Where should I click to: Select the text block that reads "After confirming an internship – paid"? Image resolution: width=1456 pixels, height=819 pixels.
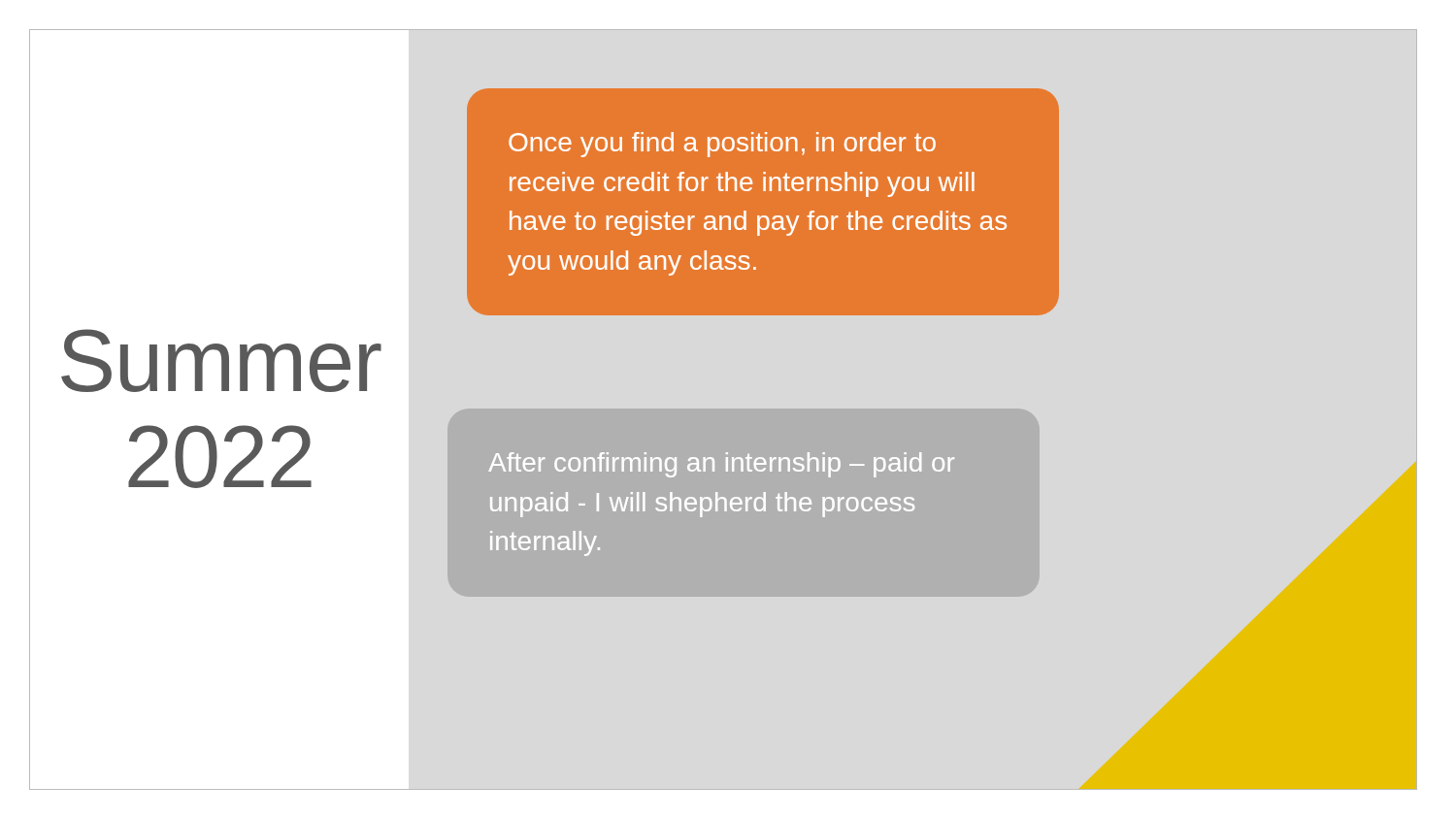tap(722, 502)
